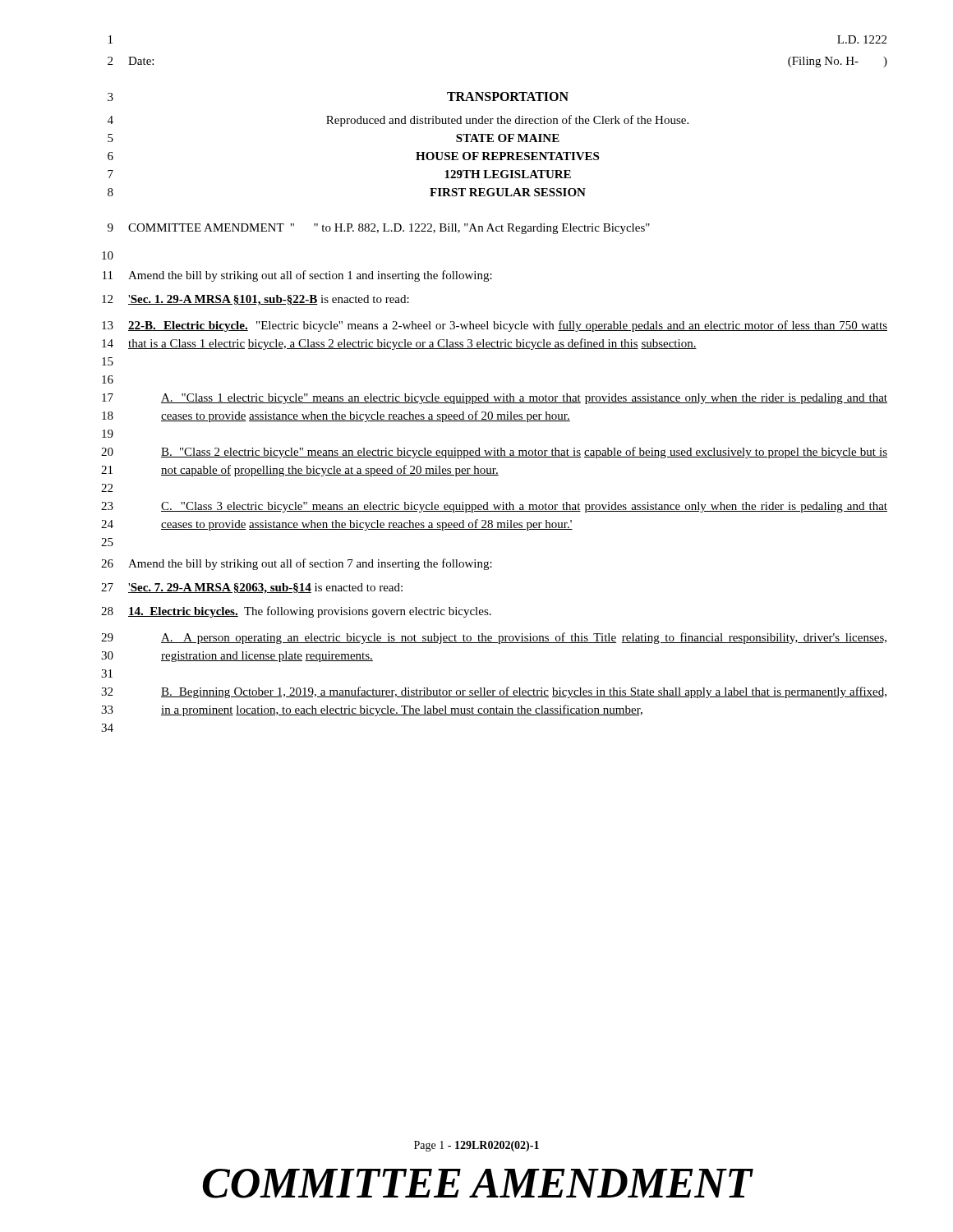Image resolution: width=953 pixels, height=1232 pixels.
Task: Locate the list item that reads "B. "Class 2 electric bicycle" means an"
Action: coord(524,461)
